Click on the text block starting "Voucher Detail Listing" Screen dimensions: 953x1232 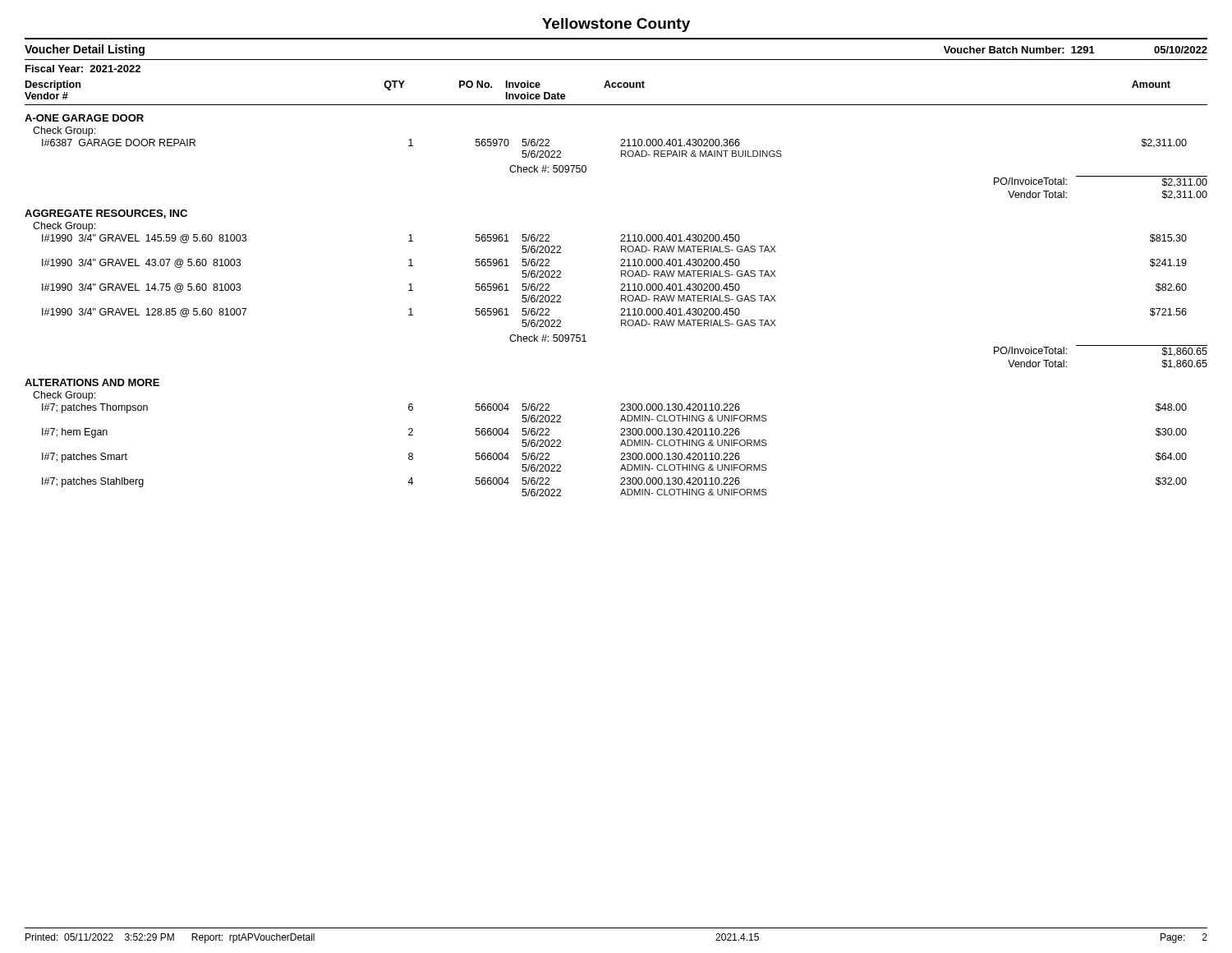85,49
